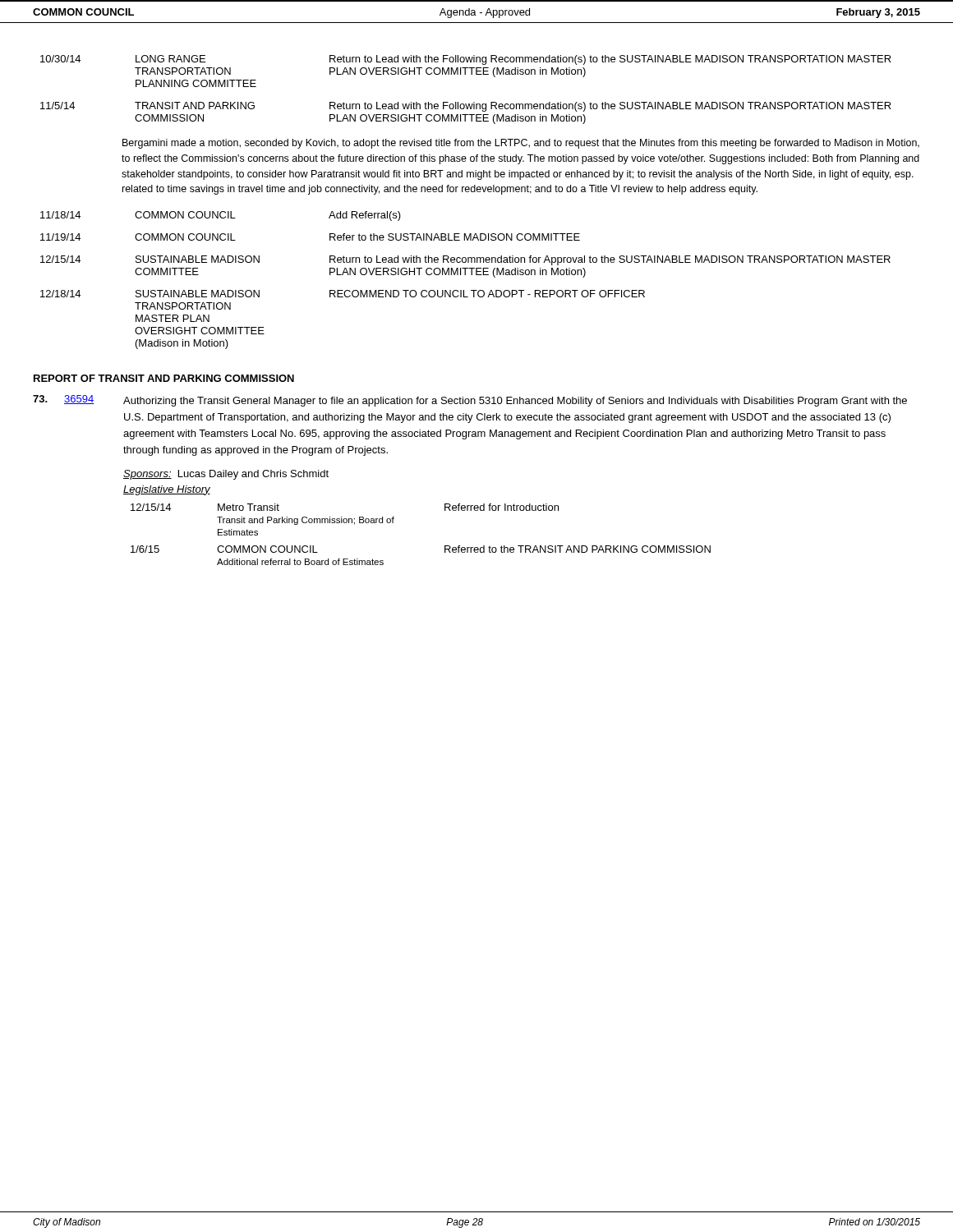Find the region starting "REPORT OF TRANSIT AND PARKING COMMISSION"
The width and height of the screenshot is (953, 1232).
click(x=164, y=378)
